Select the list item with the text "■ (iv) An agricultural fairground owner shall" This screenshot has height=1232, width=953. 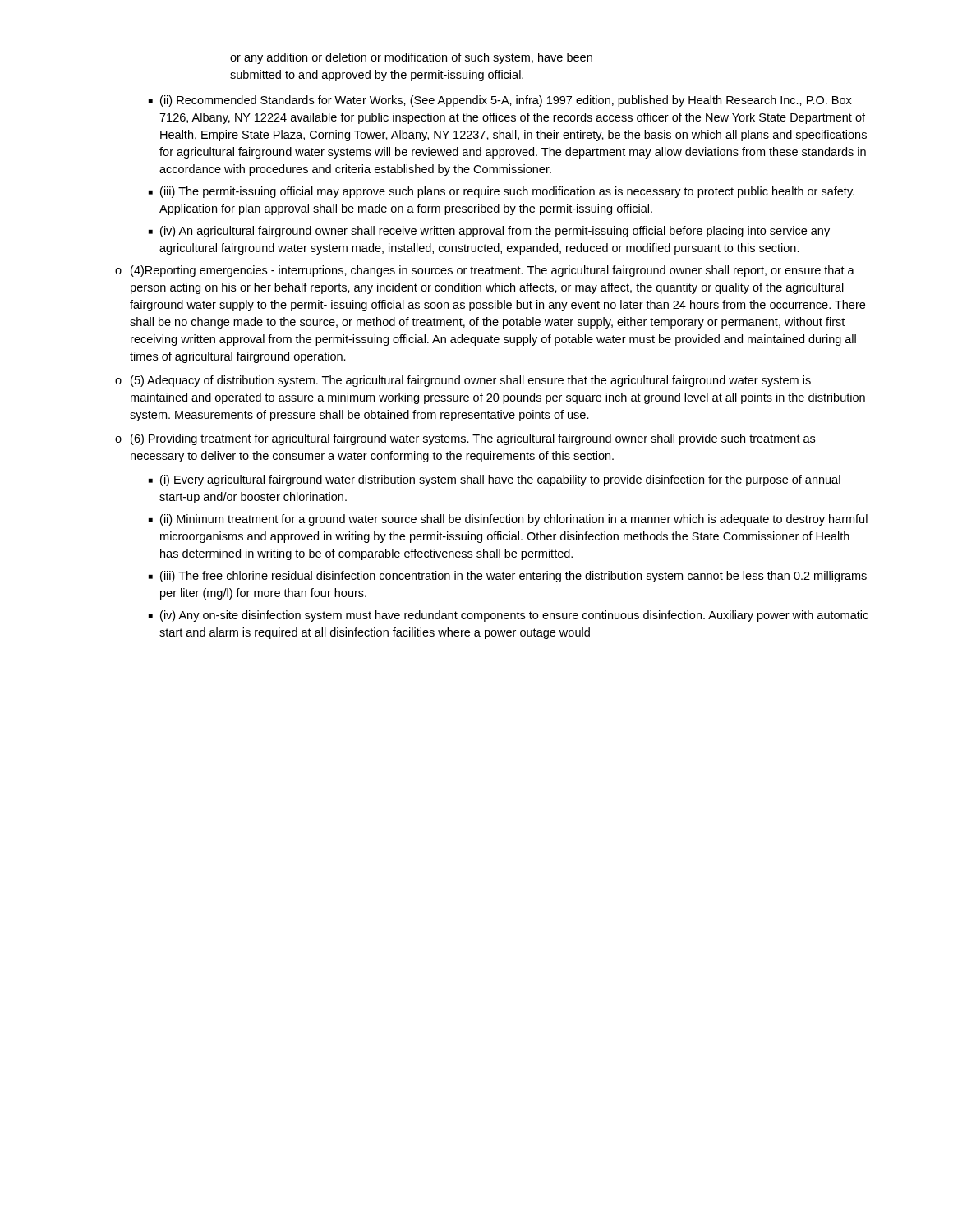(x=509, y=240)
